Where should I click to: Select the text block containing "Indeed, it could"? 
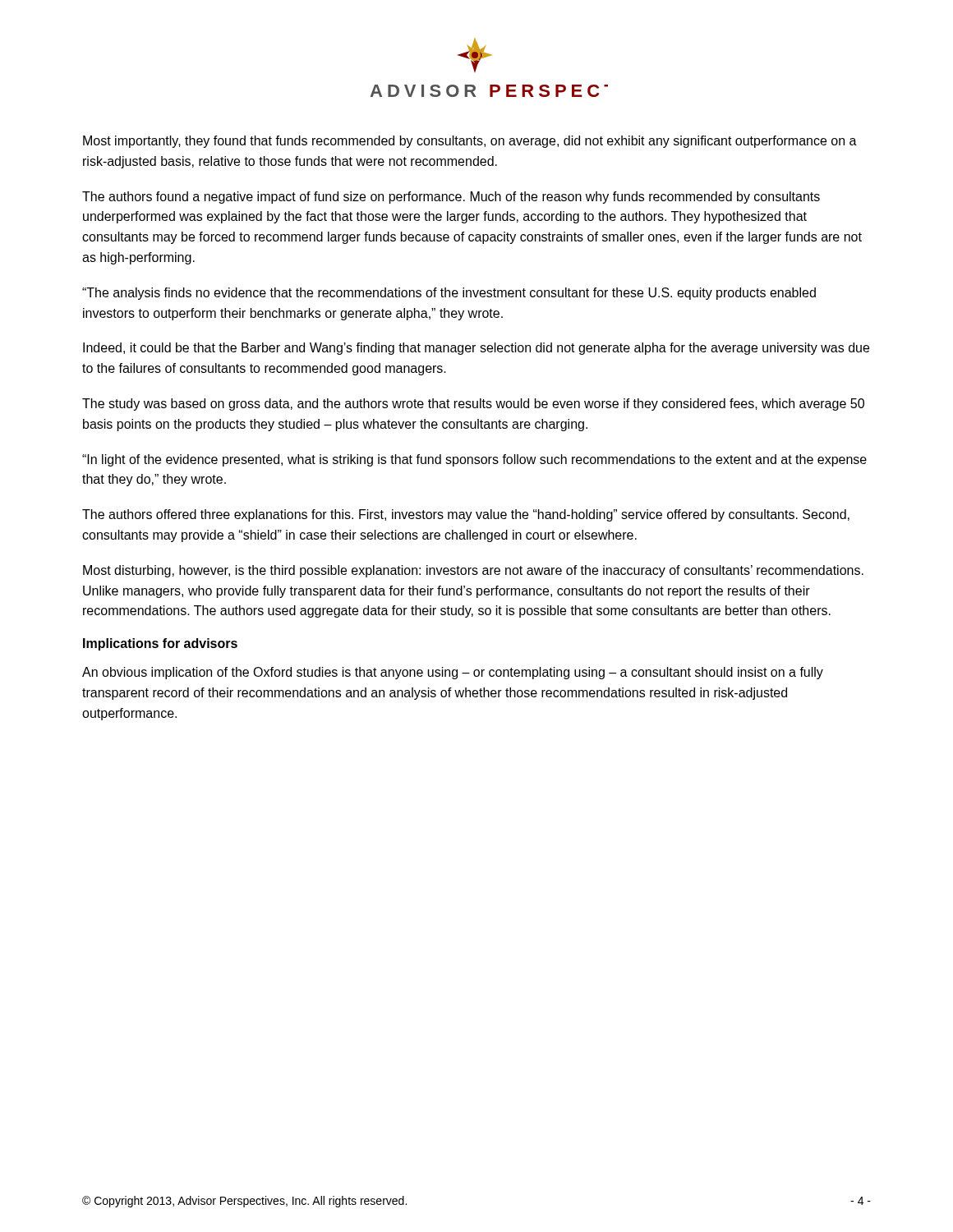(x=476, y=358)
